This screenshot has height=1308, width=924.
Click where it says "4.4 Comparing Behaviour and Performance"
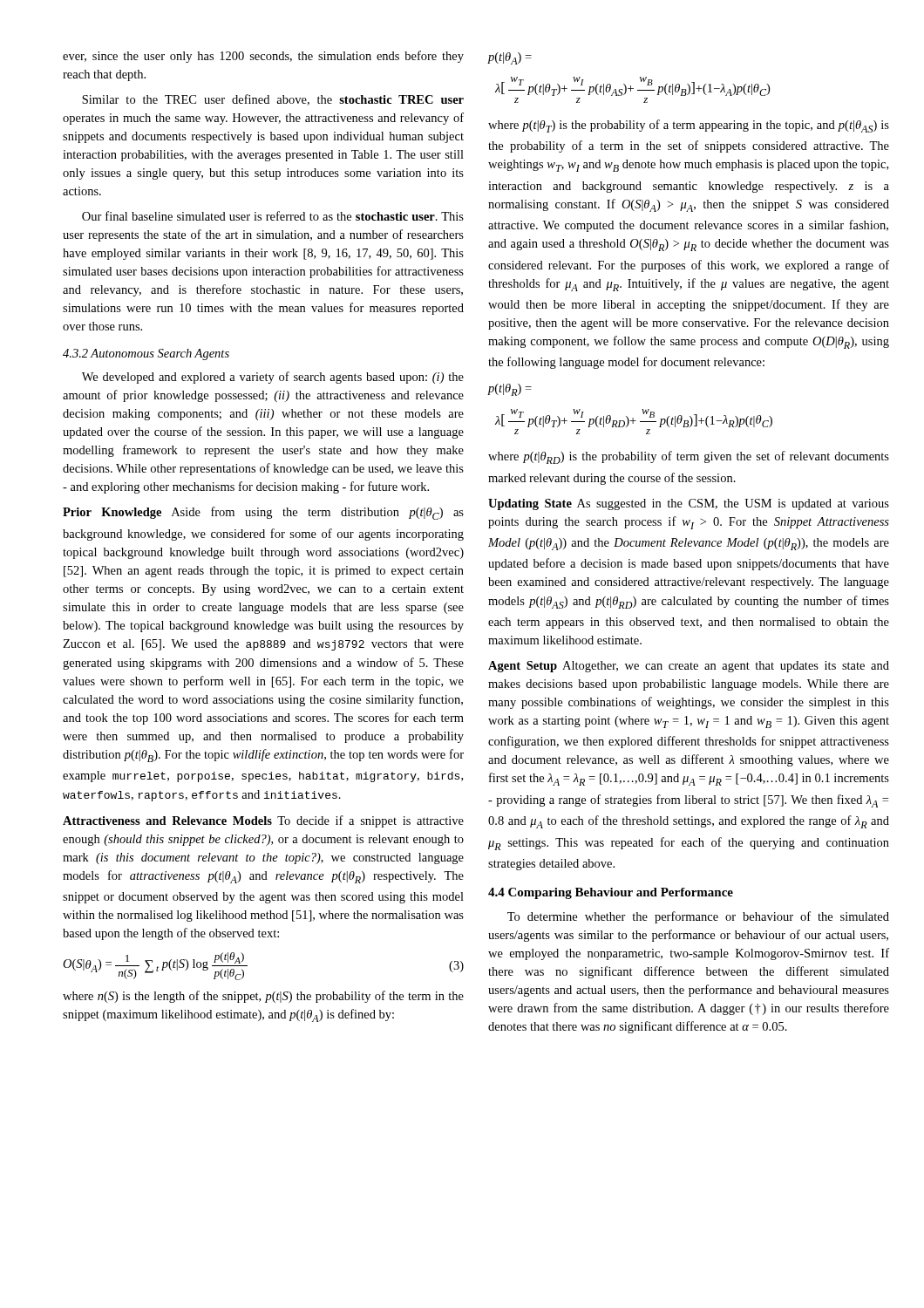click(689, 893)
